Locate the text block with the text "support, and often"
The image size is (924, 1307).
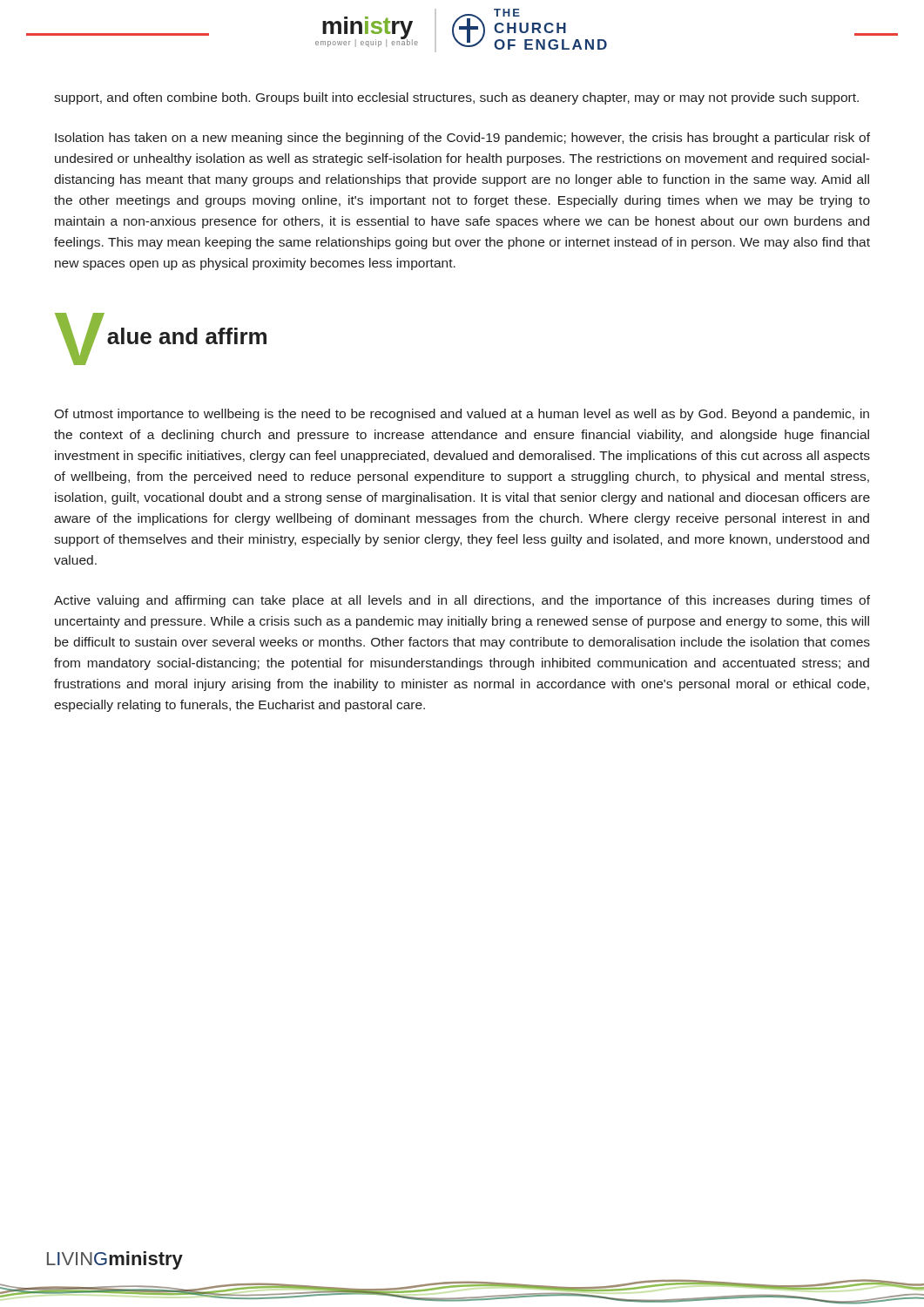(x=457, y=97)
